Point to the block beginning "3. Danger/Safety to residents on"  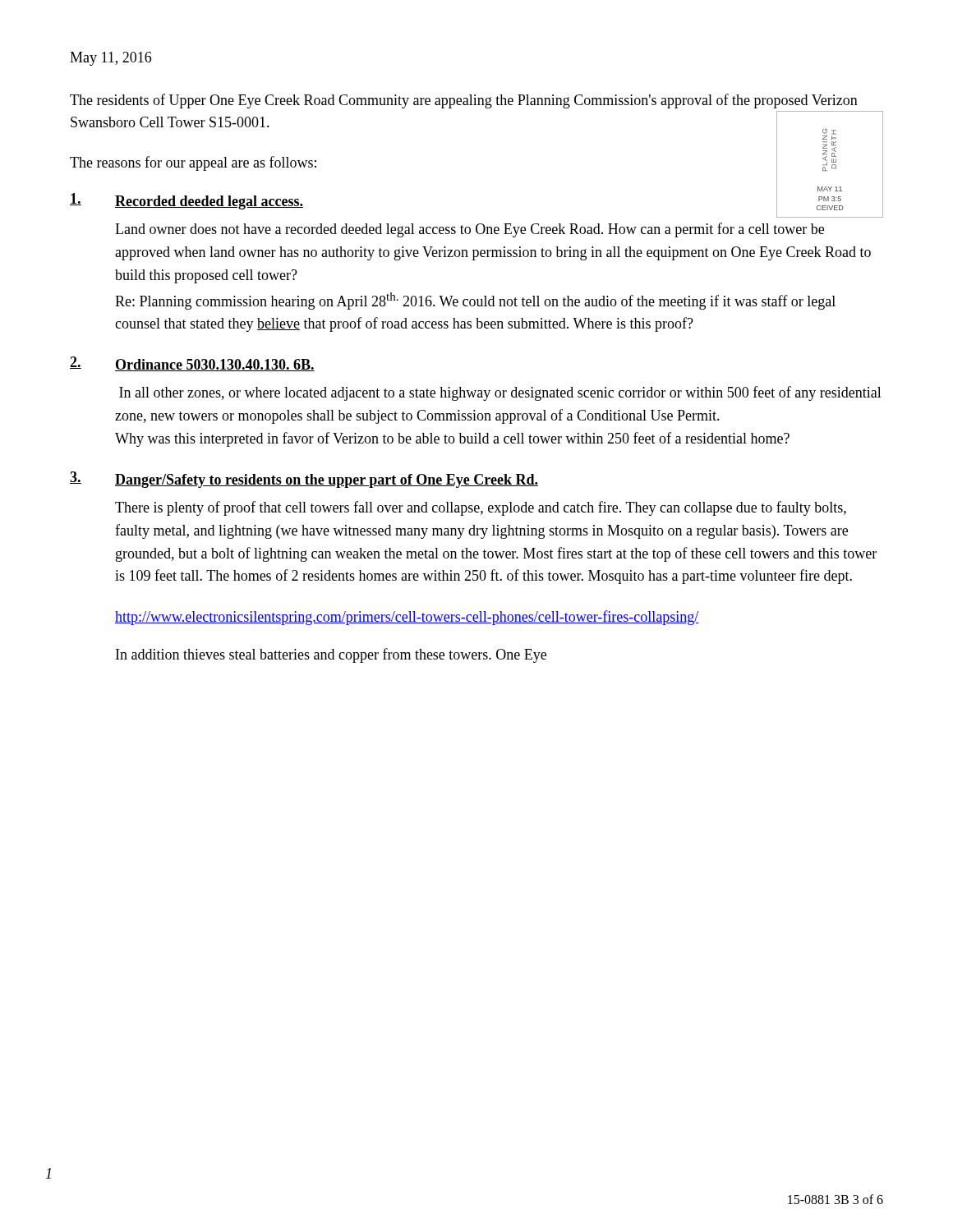(476, 529)
